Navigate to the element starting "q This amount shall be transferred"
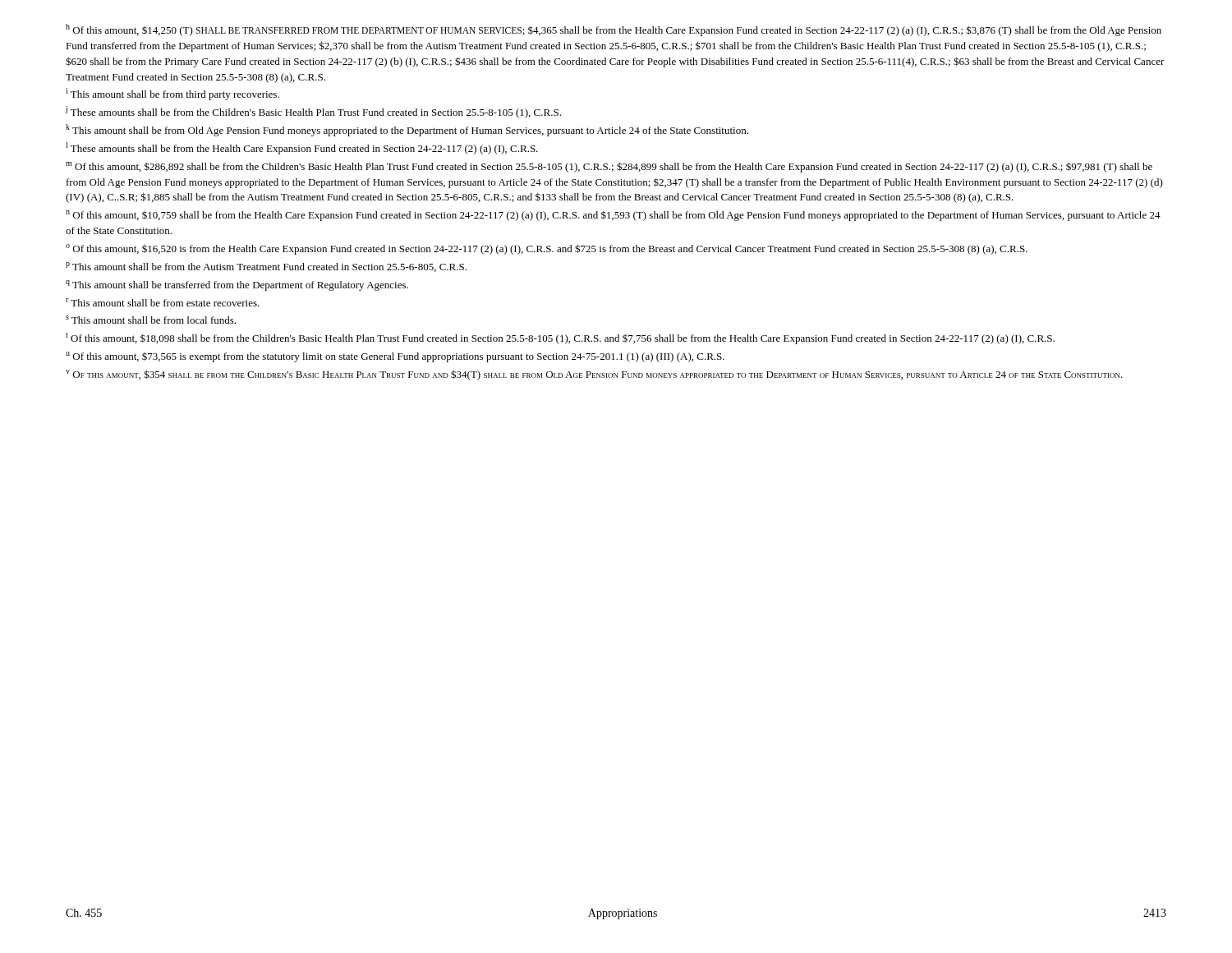Screen dimensions: 953x1232 tap(237, 284)
